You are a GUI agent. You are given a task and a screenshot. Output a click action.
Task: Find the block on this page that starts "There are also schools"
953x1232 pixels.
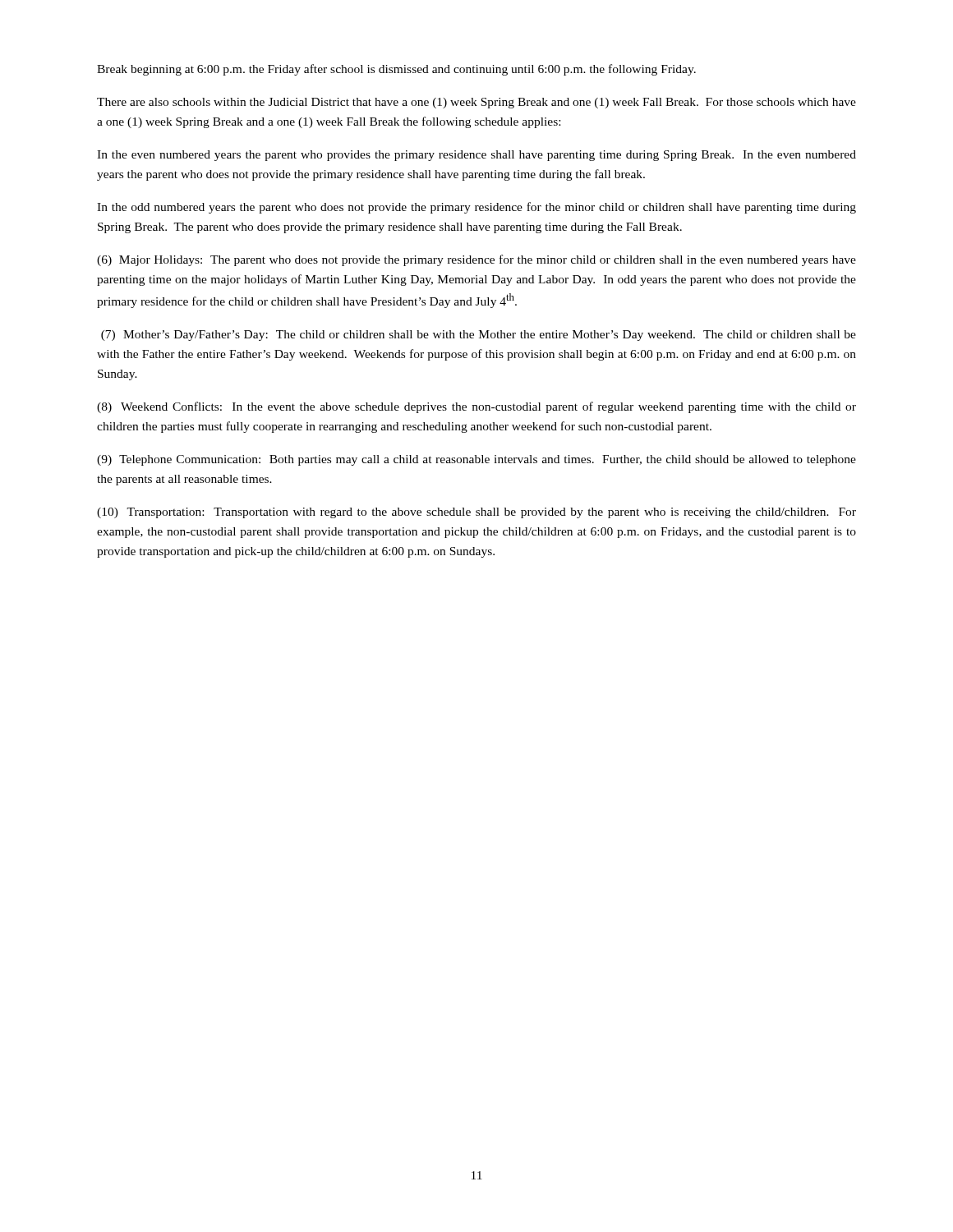pyautogui.click(x=476, y=111)
